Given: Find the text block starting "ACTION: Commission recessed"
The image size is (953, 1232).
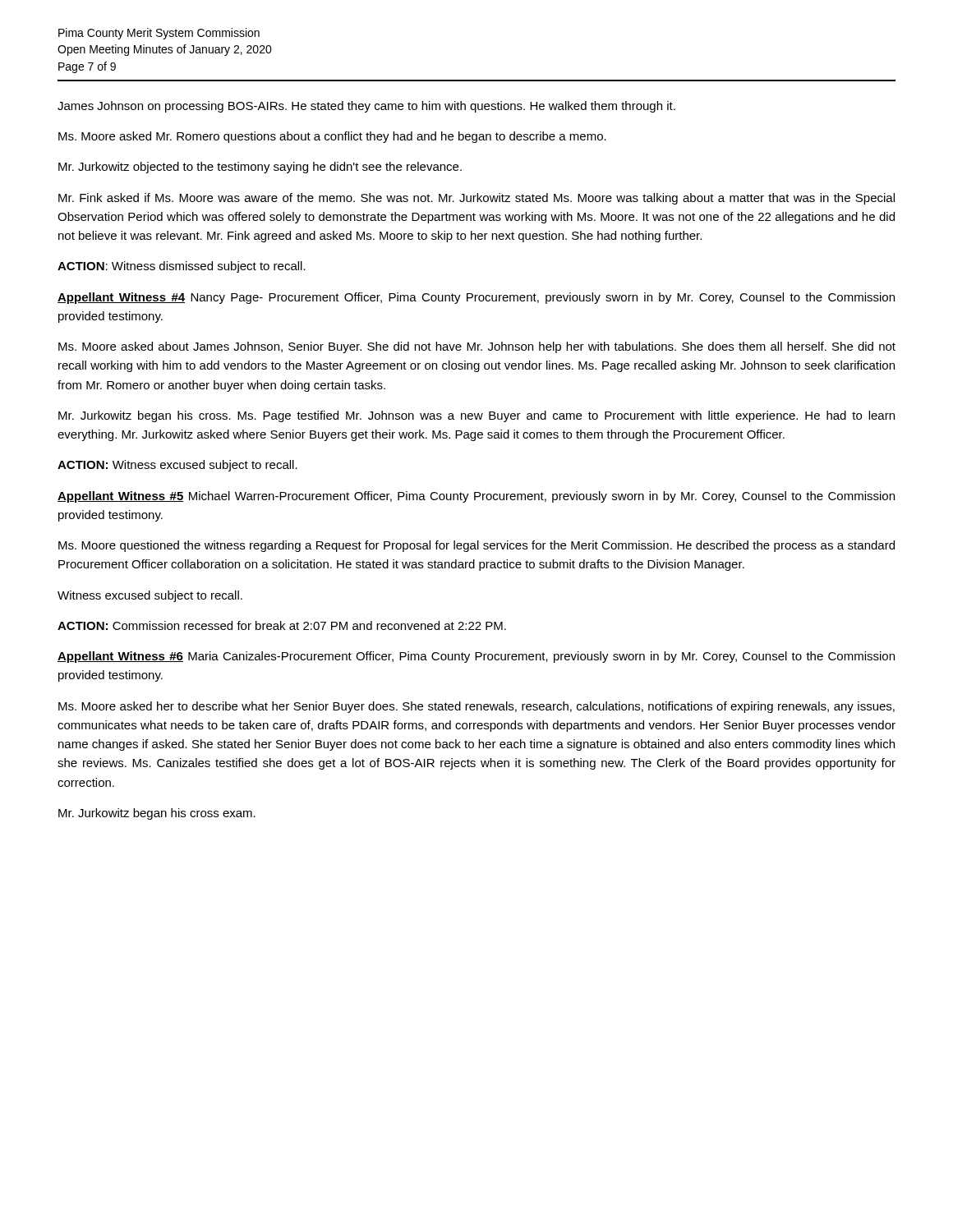Looking at the screenshot, I should [x=282, y=625].
